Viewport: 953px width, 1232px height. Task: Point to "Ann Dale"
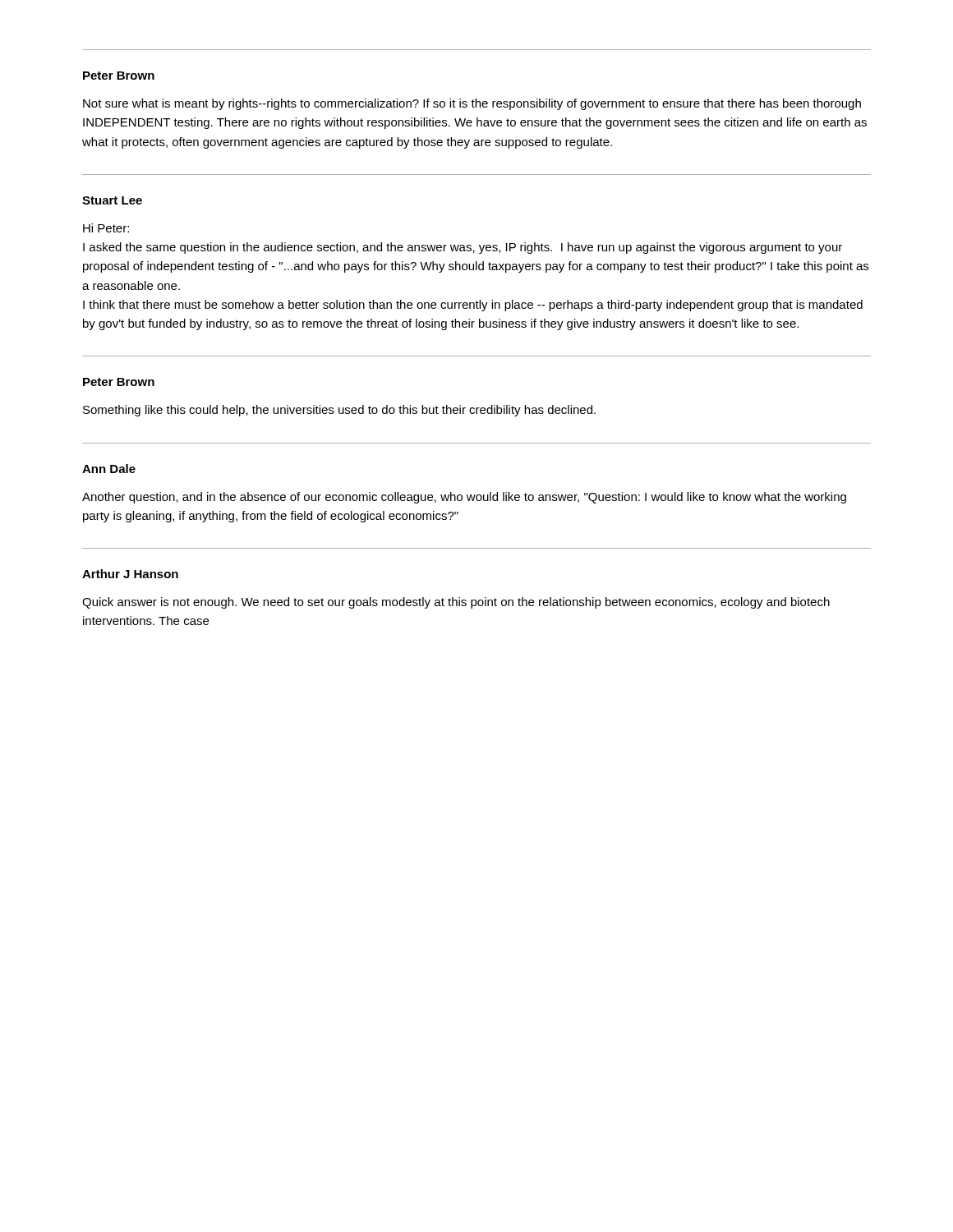tap(109, 468)
